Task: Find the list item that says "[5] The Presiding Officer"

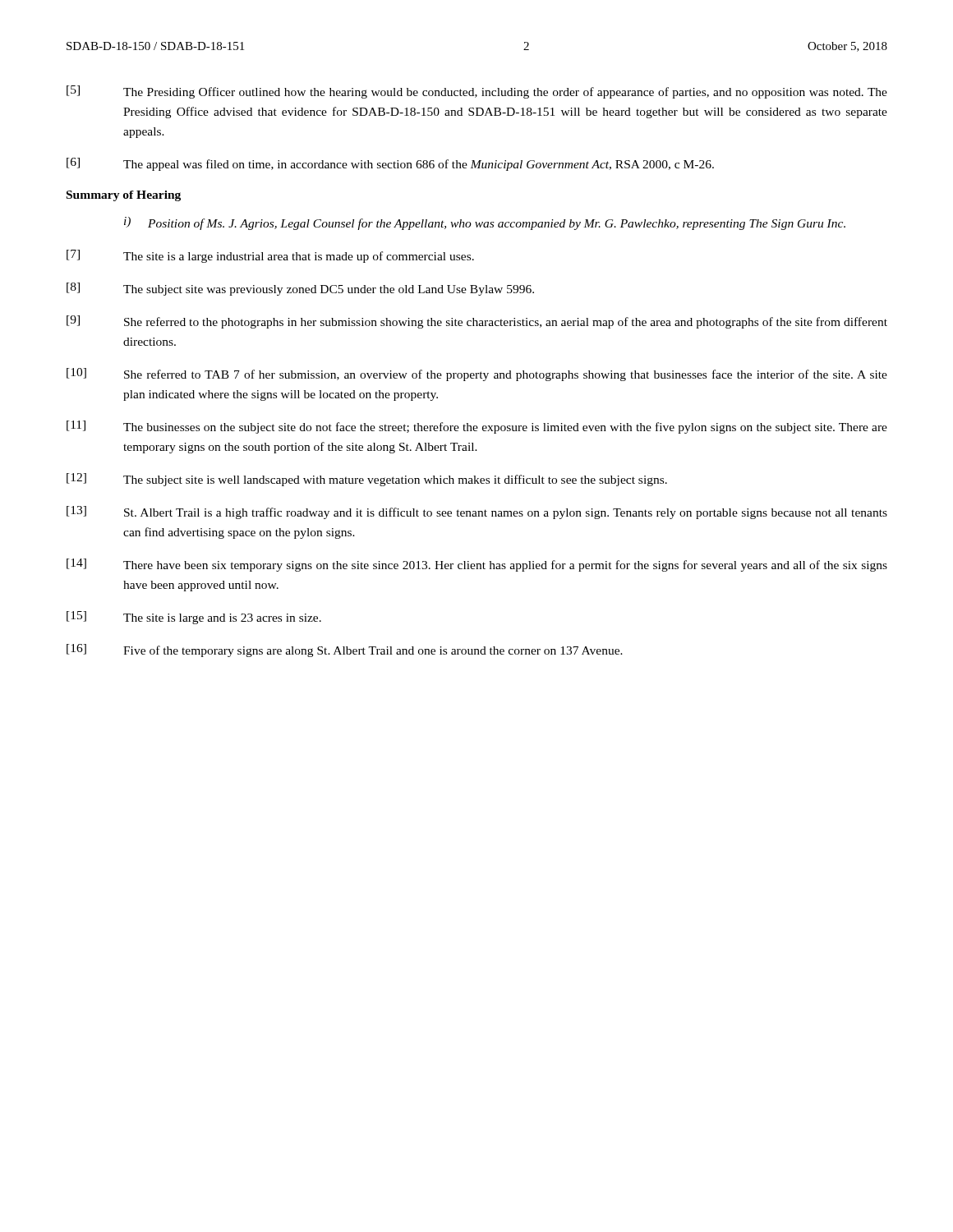Action: coord(476,112)
